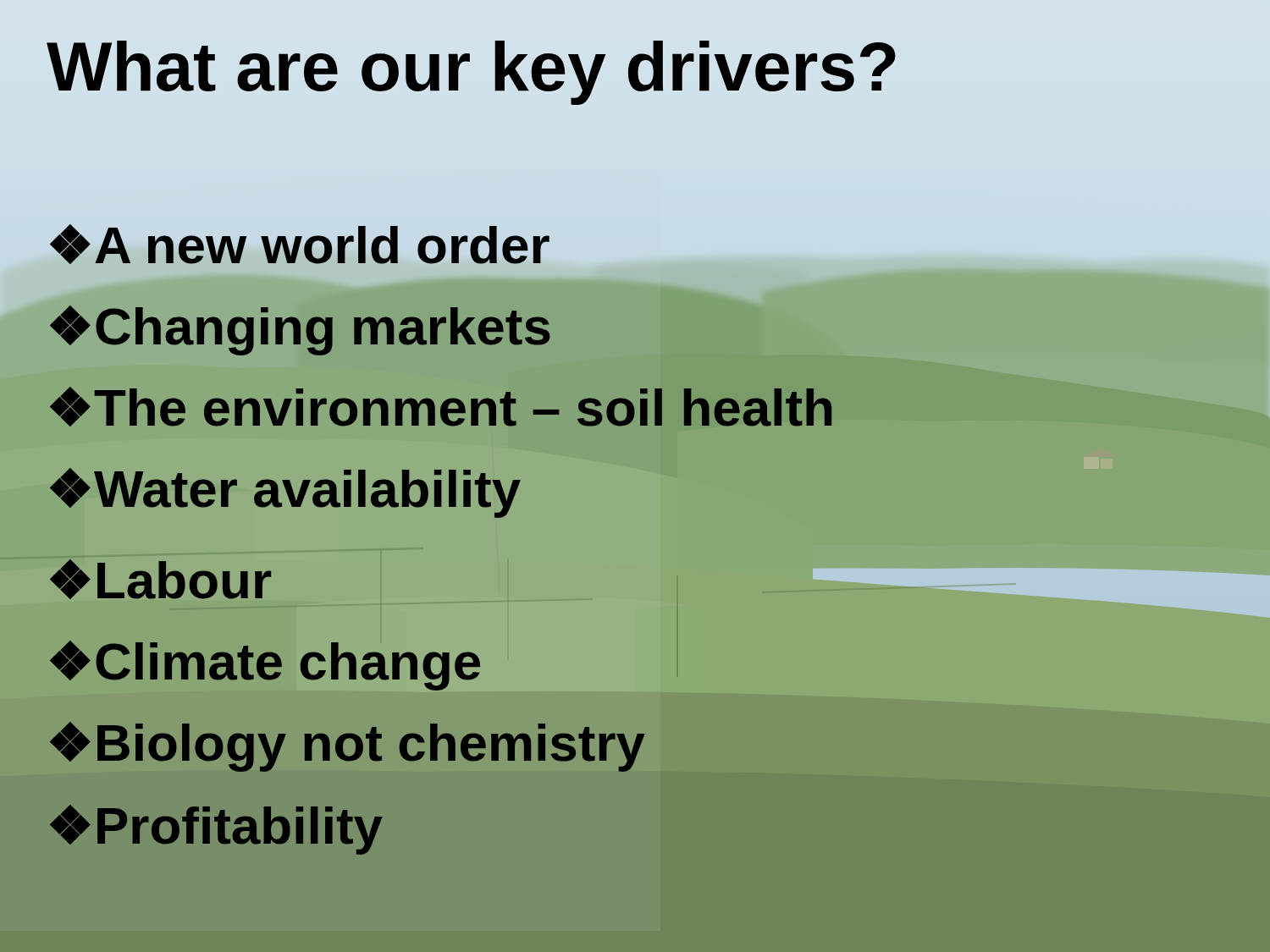
Task: Navigate to the text starting "❖A new world"
Action: (298, 245)
